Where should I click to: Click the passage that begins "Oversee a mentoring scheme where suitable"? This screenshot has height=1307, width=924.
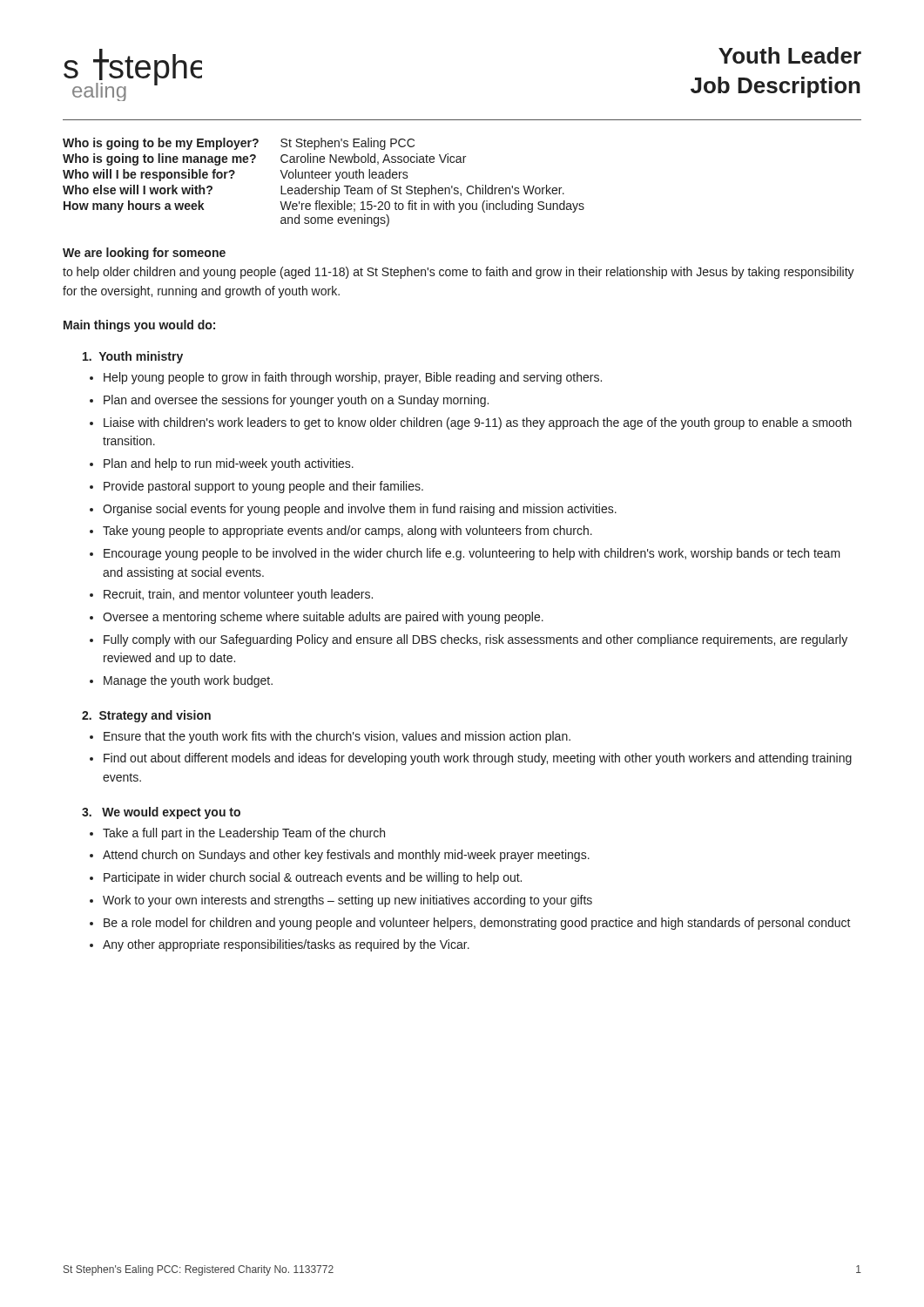click(x=323, y=617)
